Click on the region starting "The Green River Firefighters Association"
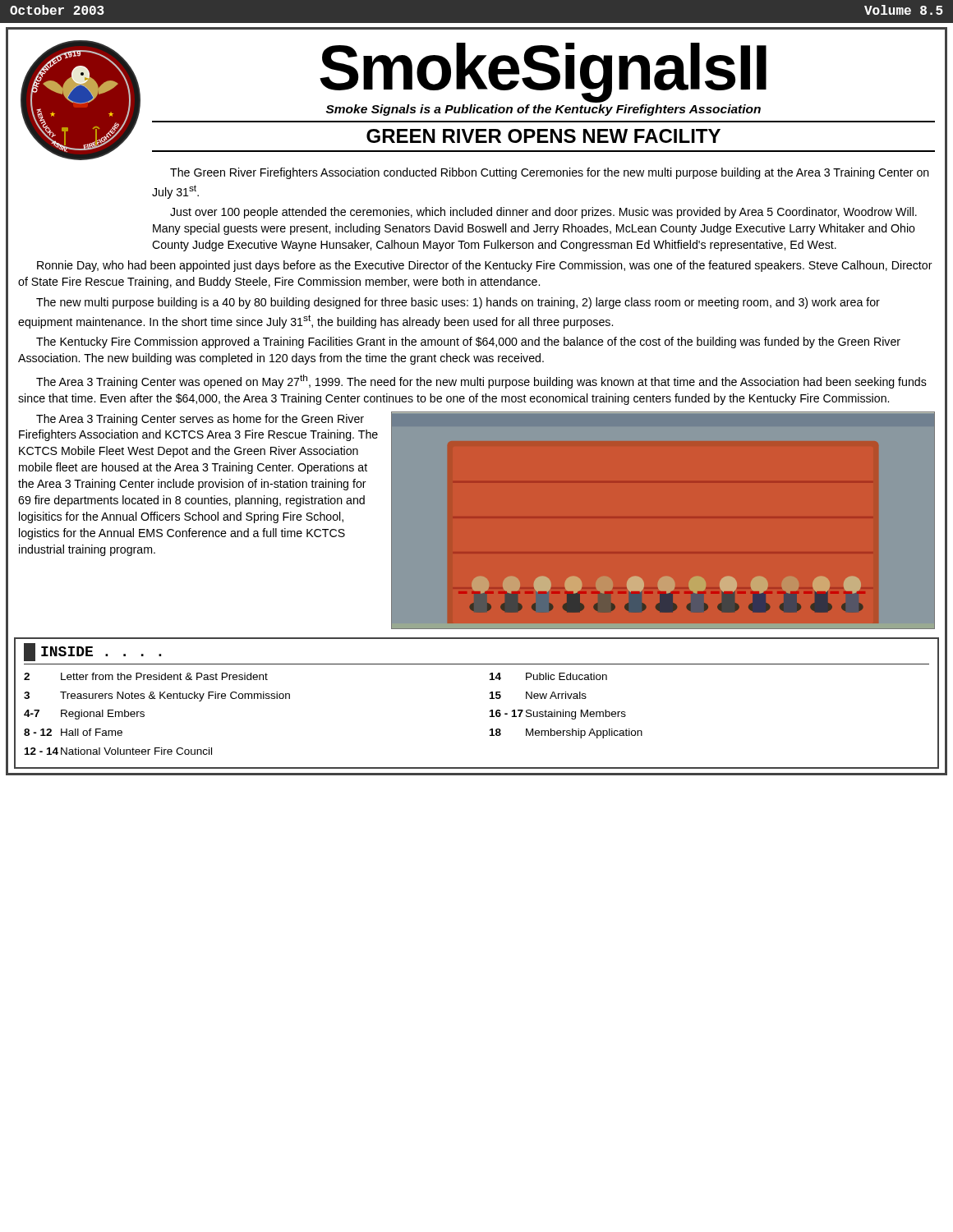This screenshot has height=1232, width=953. click(543, 210)
